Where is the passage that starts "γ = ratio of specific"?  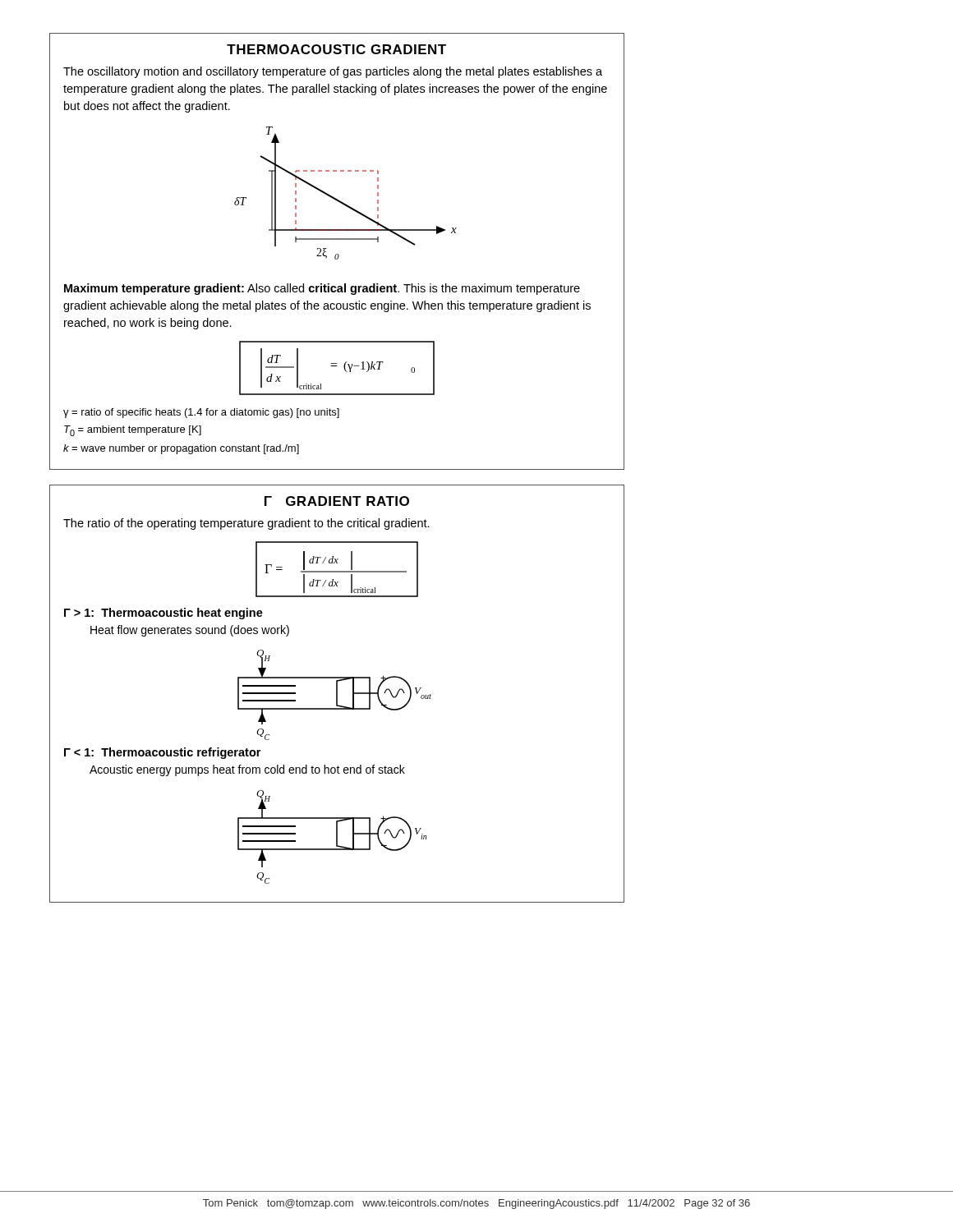pyautogui.click(x=201, y=430)
